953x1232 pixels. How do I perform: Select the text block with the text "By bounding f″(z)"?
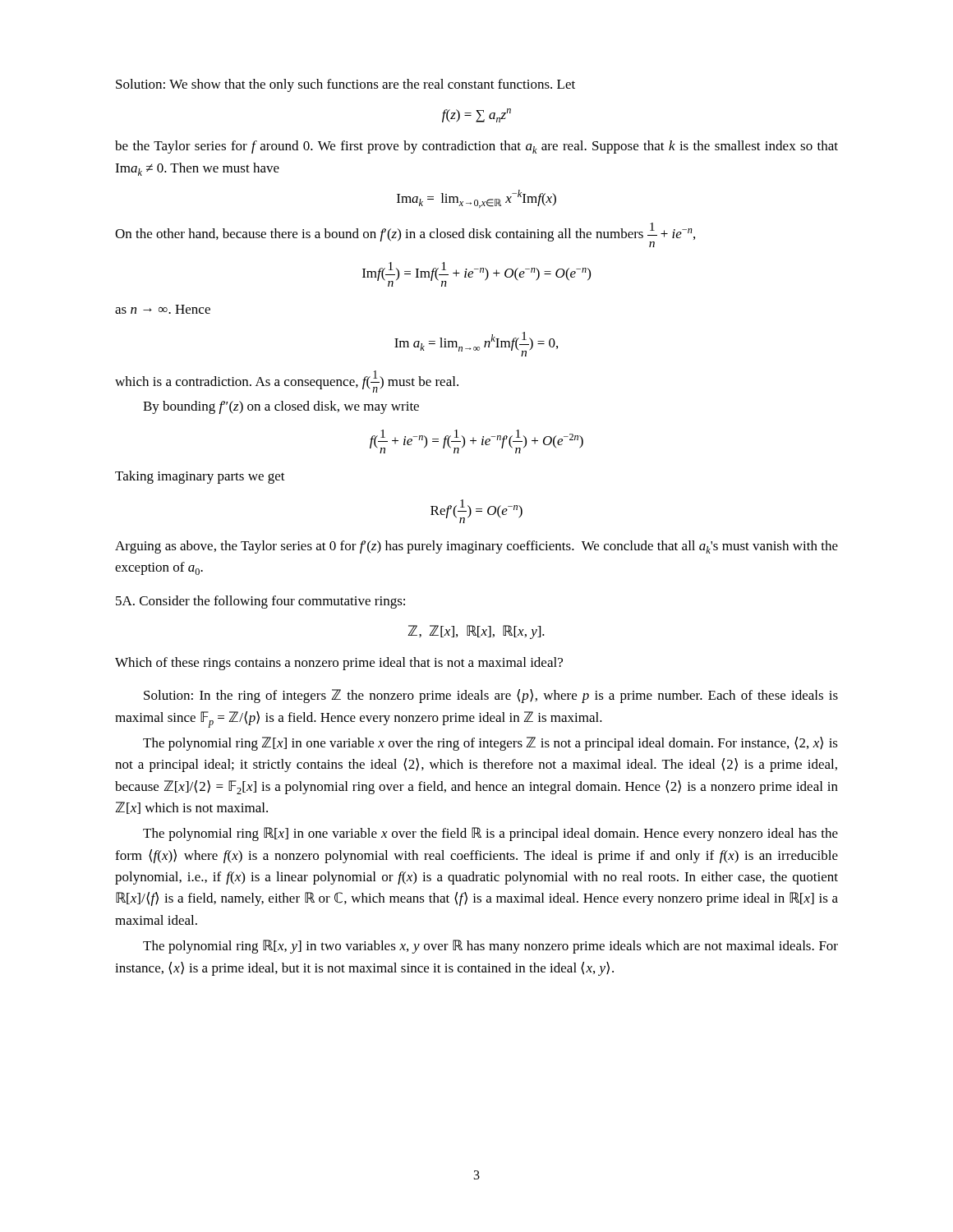pyautogui.click(x=281, y=406)
